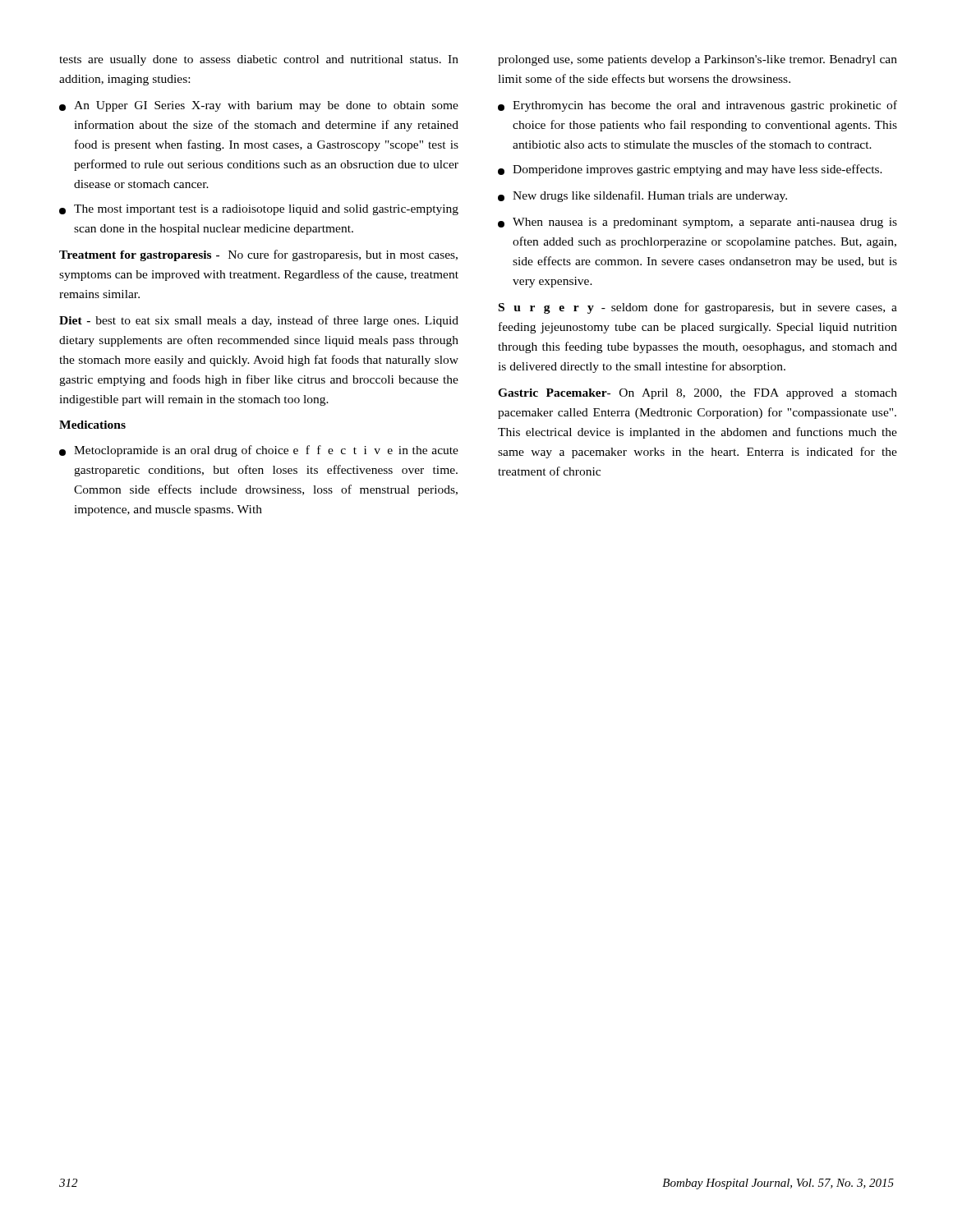Locate the block of text that opens with "S u r g e"

tap(698, 337)
